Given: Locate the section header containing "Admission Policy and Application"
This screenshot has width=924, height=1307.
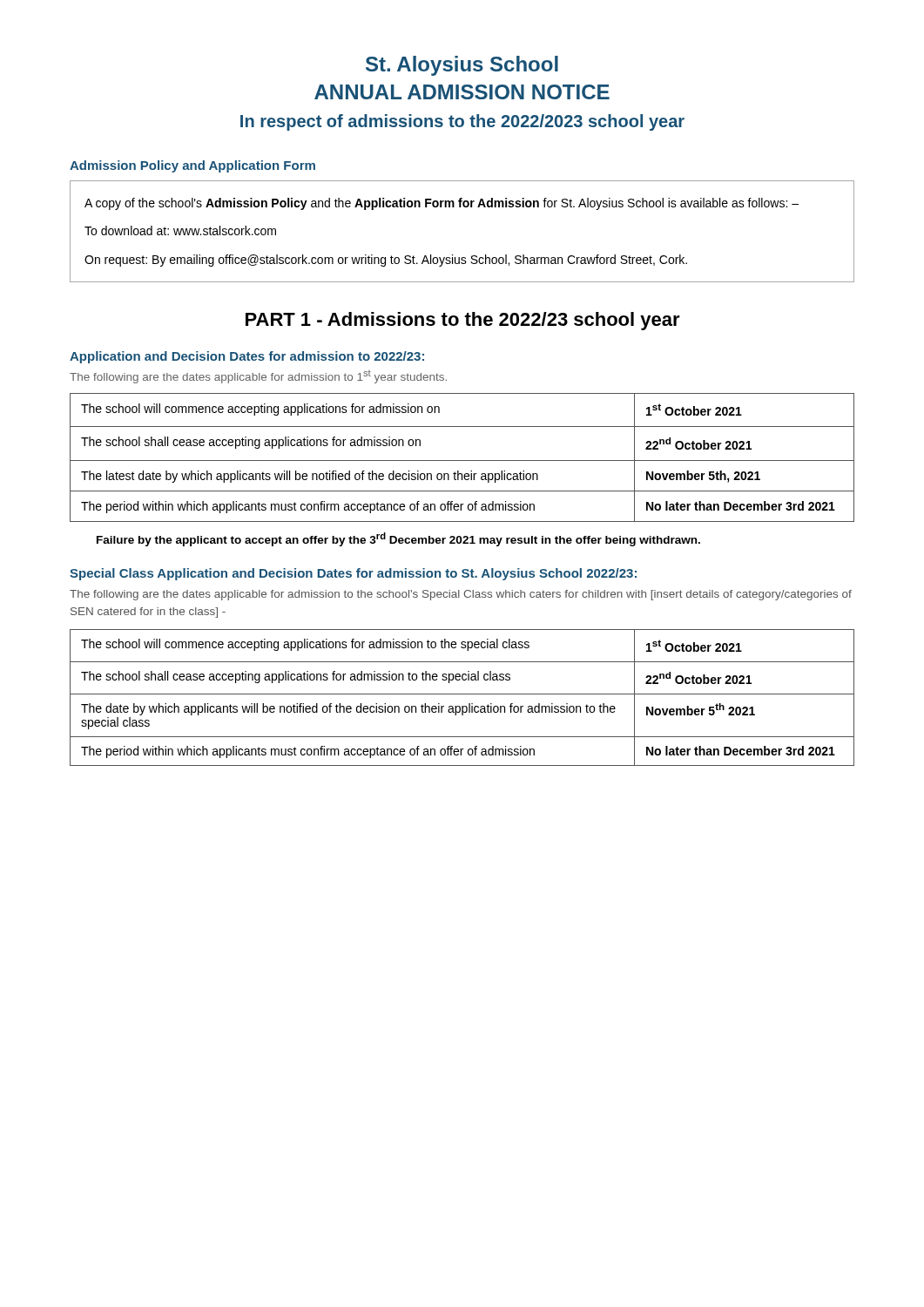Looking at the screenshot, I should point(193,165).
